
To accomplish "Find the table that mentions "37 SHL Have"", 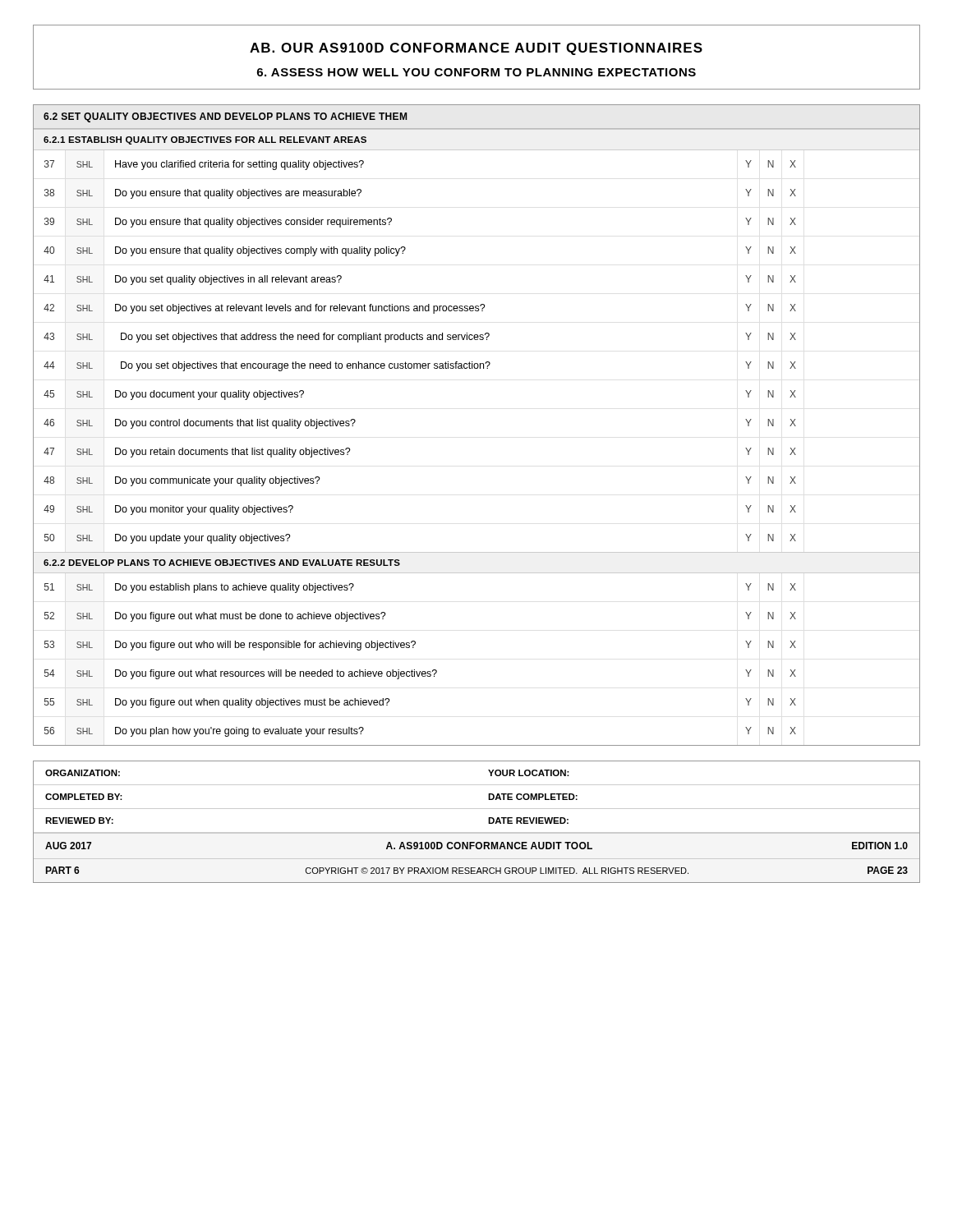I will (x=476, y=351).
